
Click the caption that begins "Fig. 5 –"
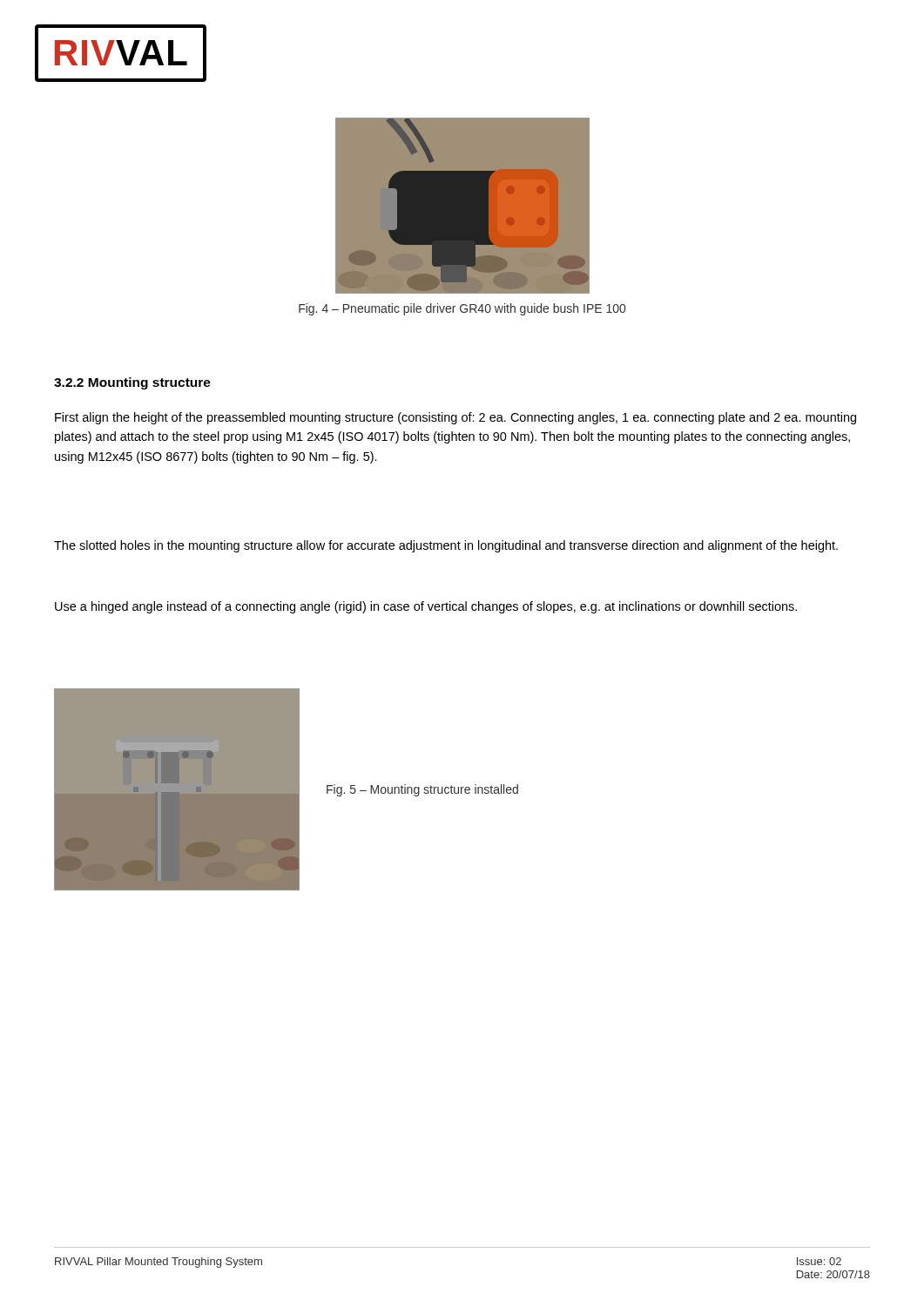(x=422, y=789)
